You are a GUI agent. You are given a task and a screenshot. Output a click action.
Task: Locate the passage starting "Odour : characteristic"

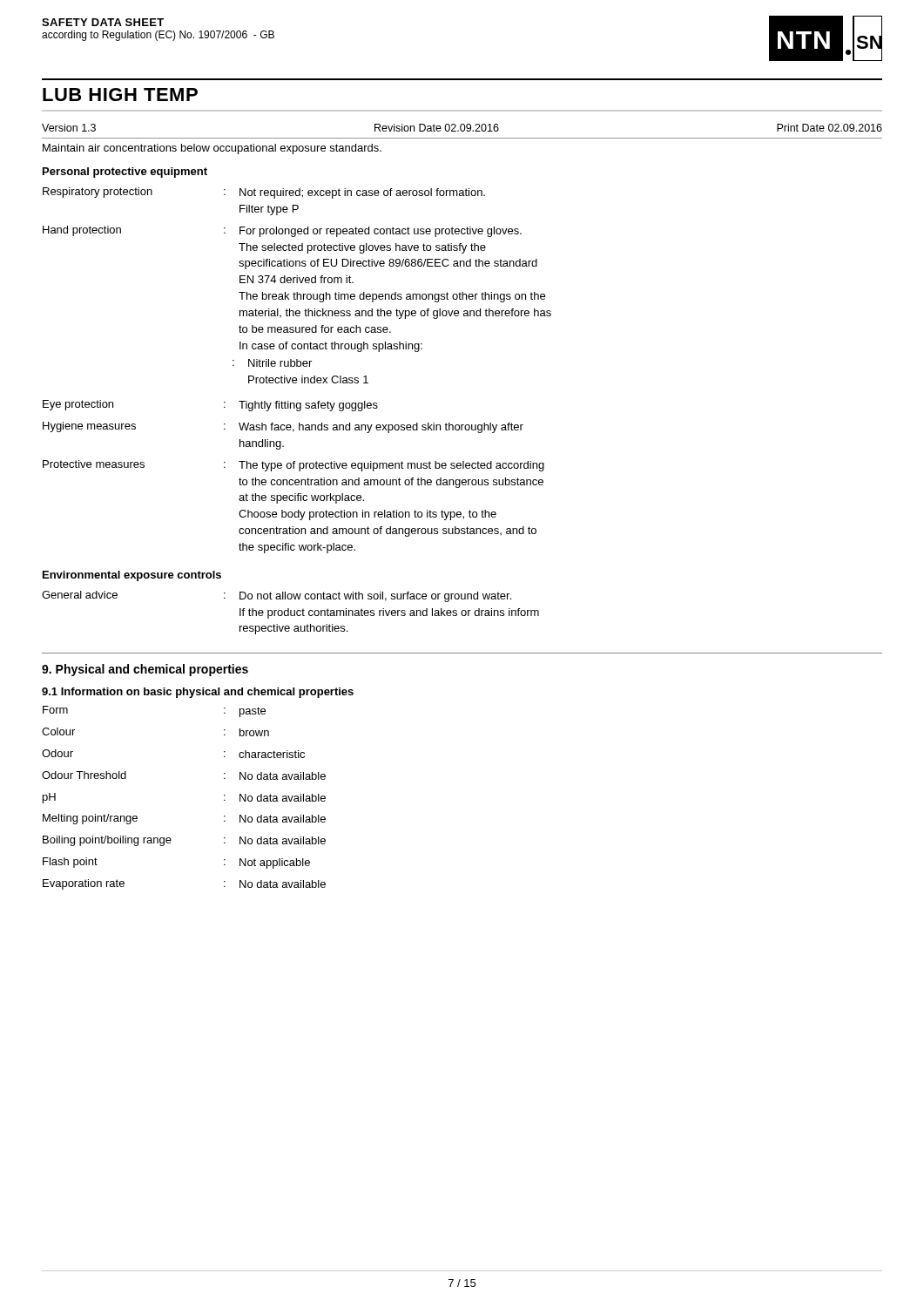(x=61, y=753)
